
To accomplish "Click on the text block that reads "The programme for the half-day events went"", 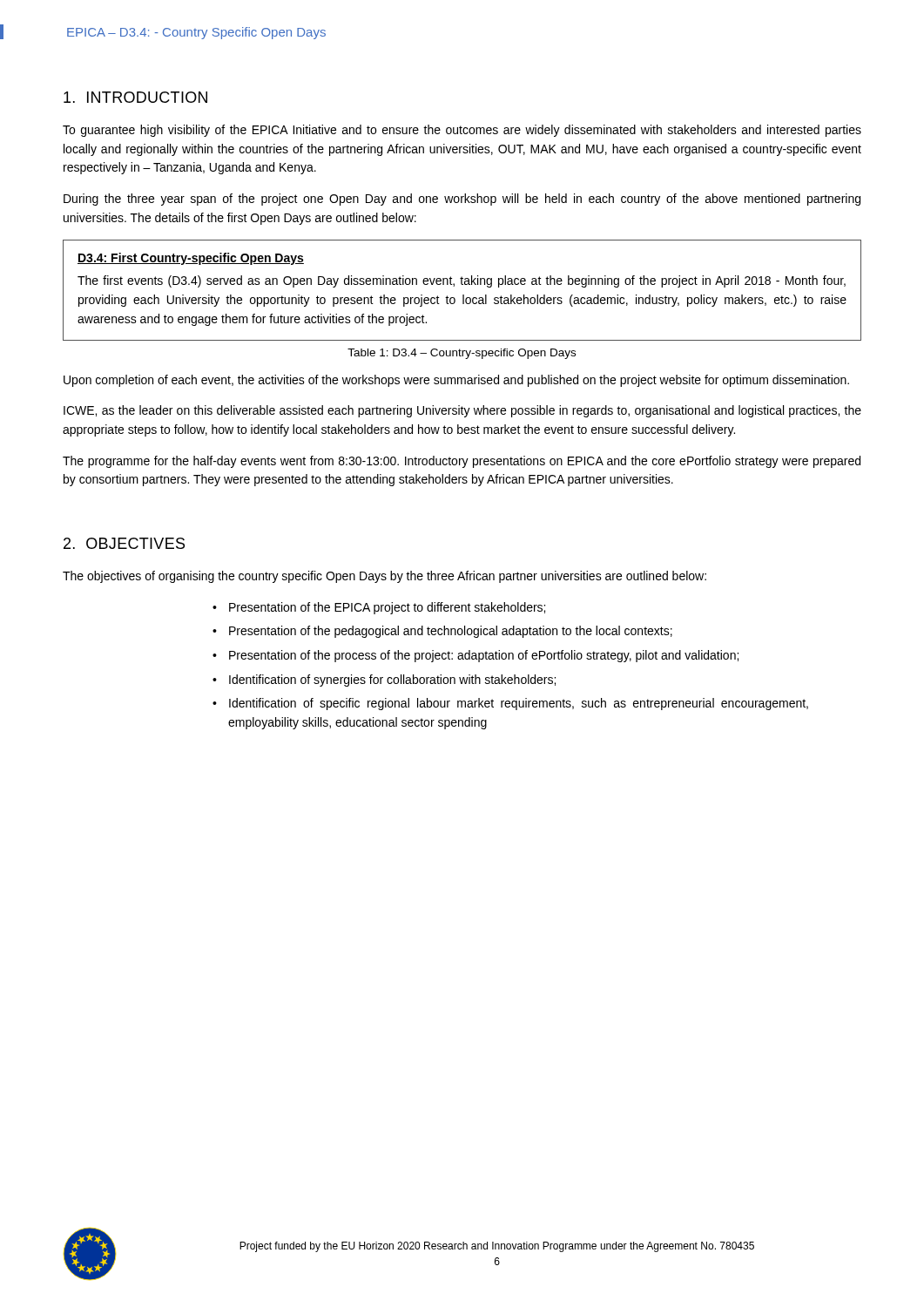I will click(462, 470).
